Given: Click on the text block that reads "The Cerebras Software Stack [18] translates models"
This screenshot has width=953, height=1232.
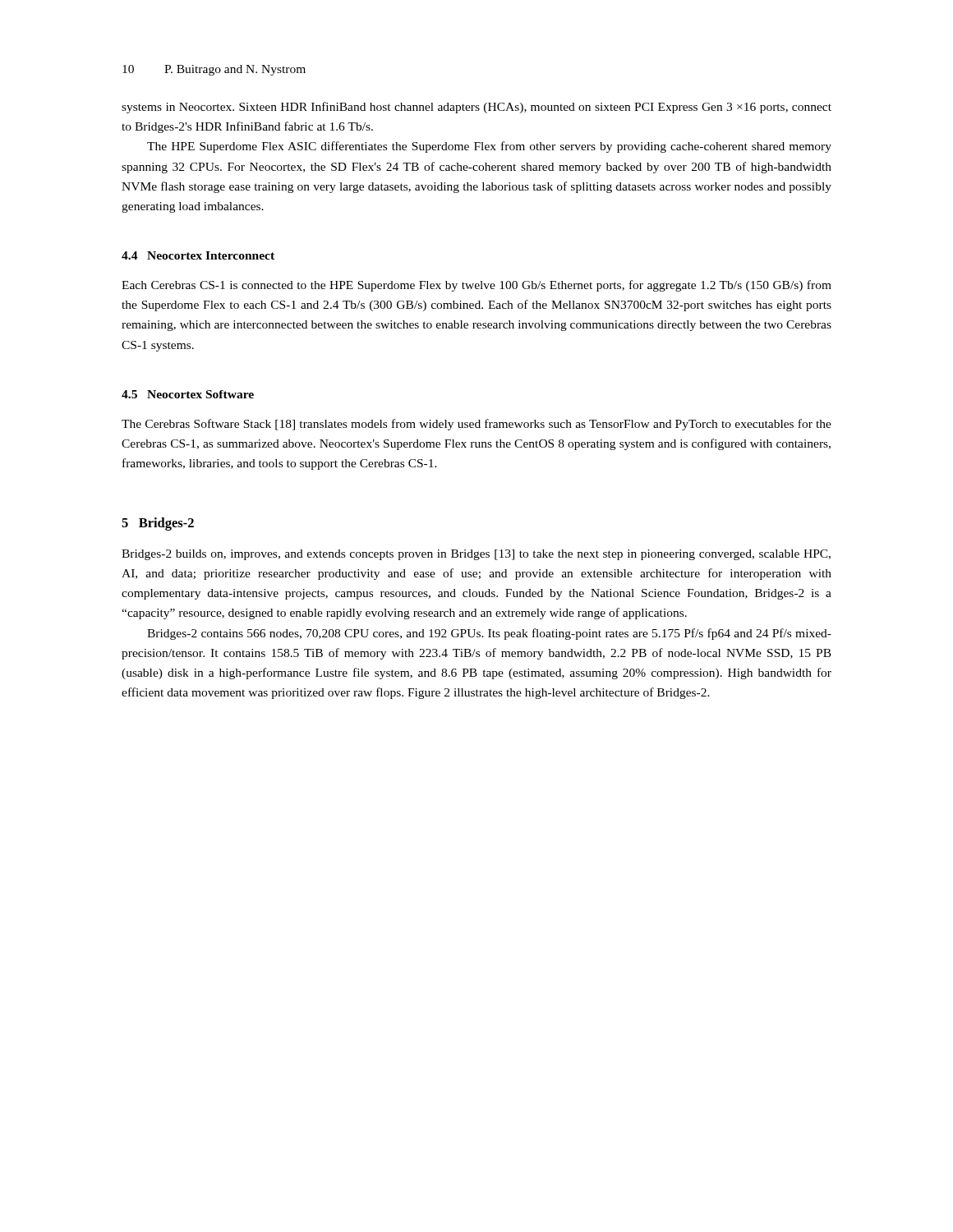Looking at the screenshot, I should [476, 443].
